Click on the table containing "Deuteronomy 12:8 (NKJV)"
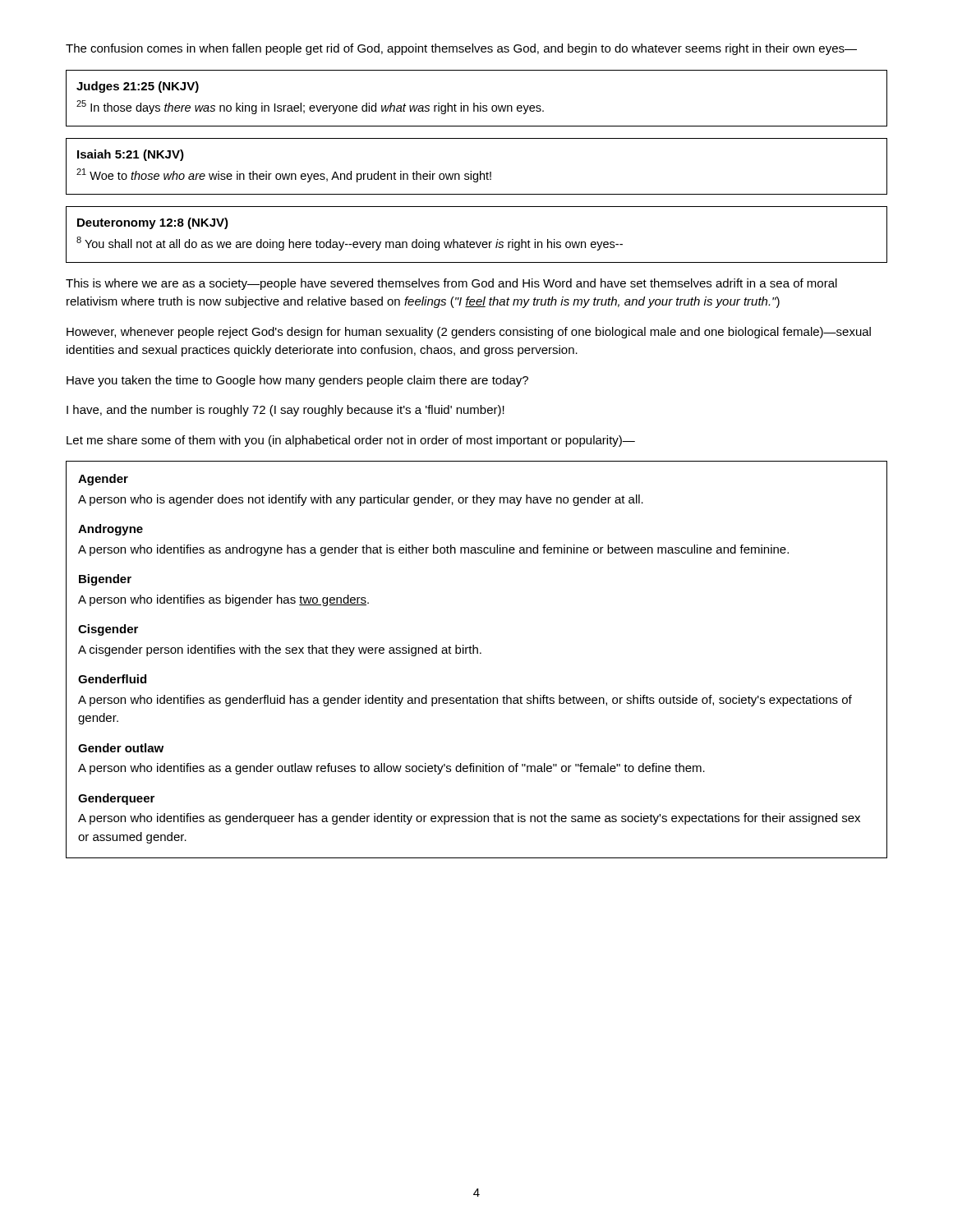This screenshot has width=953, height=1232. 476,234
